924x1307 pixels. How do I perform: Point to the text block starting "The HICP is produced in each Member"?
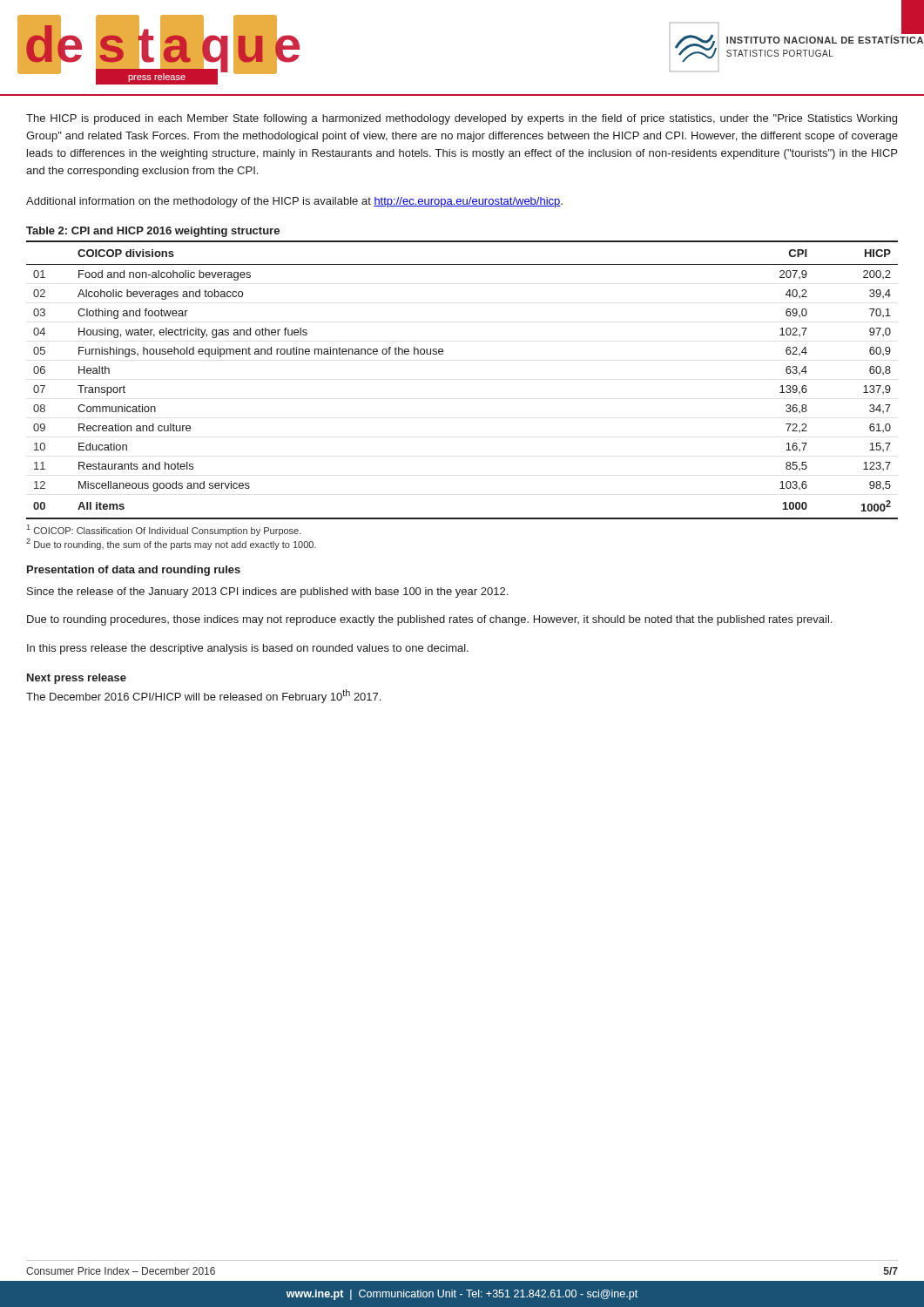coord(462,144)
